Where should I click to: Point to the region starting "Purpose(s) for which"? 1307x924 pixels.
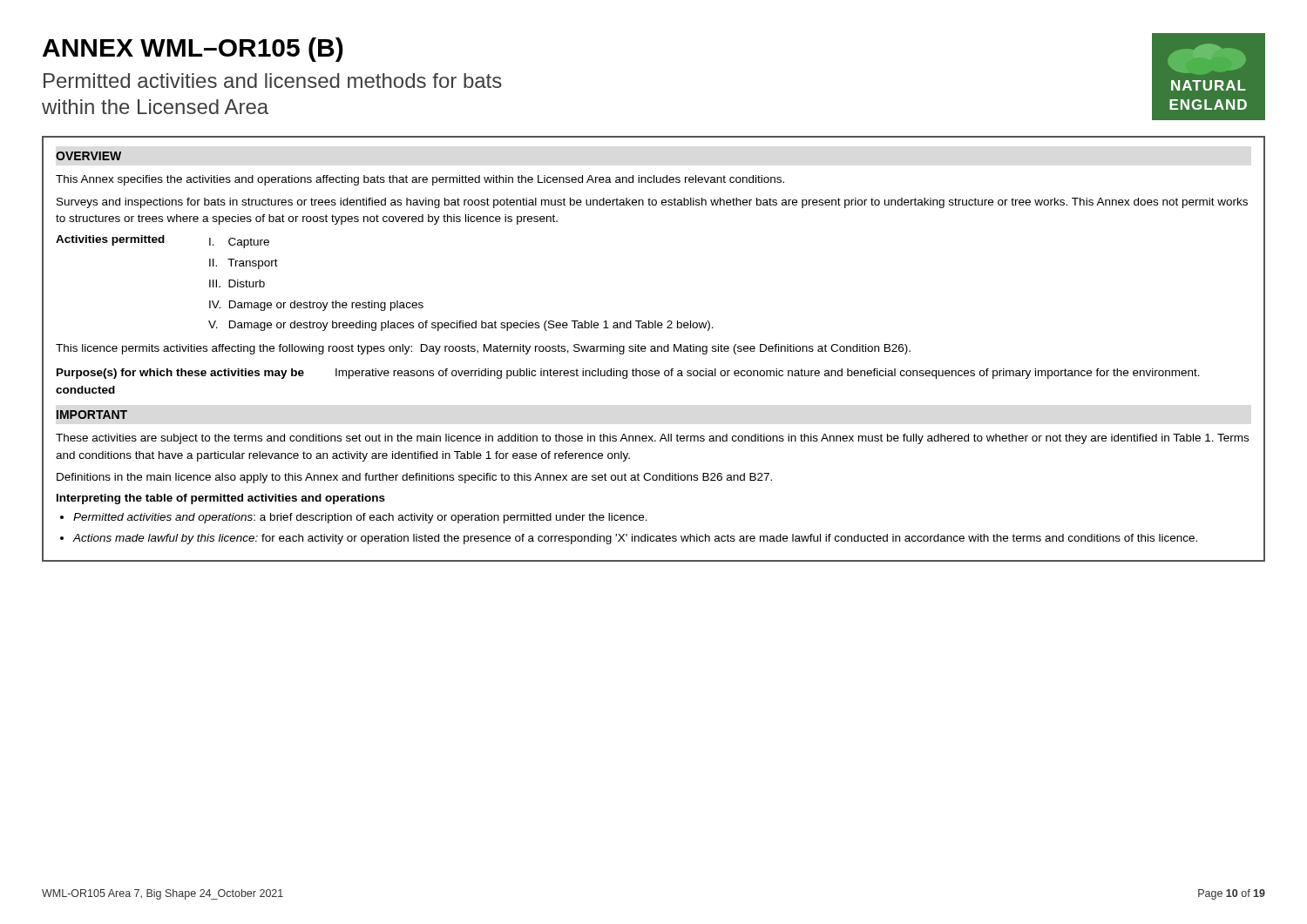tap(180, 381)
